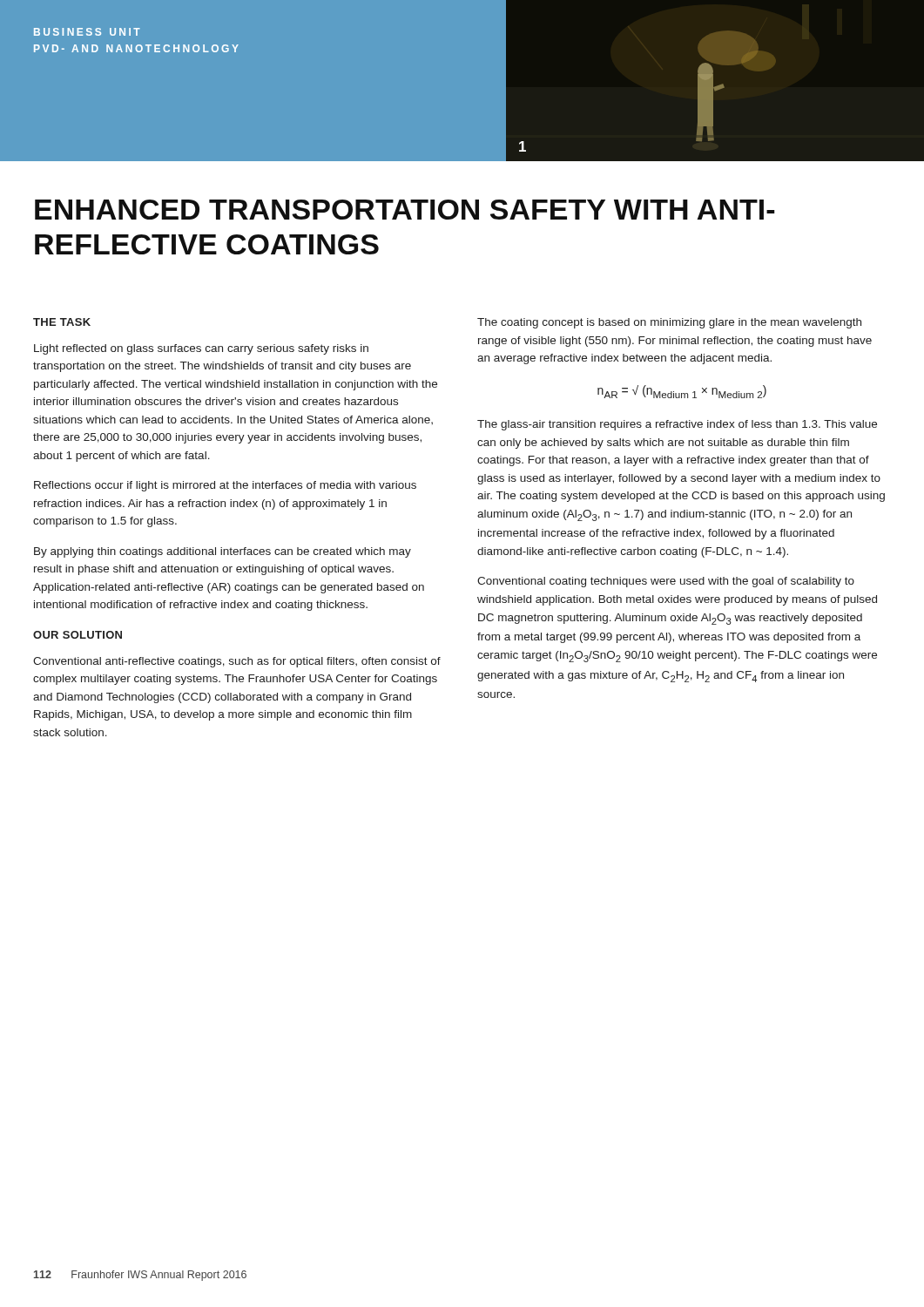Navigate to the region starting "The coating concept"
Image resolution: width=924 pixels, height=1307 pixels.
click(682, 340)
